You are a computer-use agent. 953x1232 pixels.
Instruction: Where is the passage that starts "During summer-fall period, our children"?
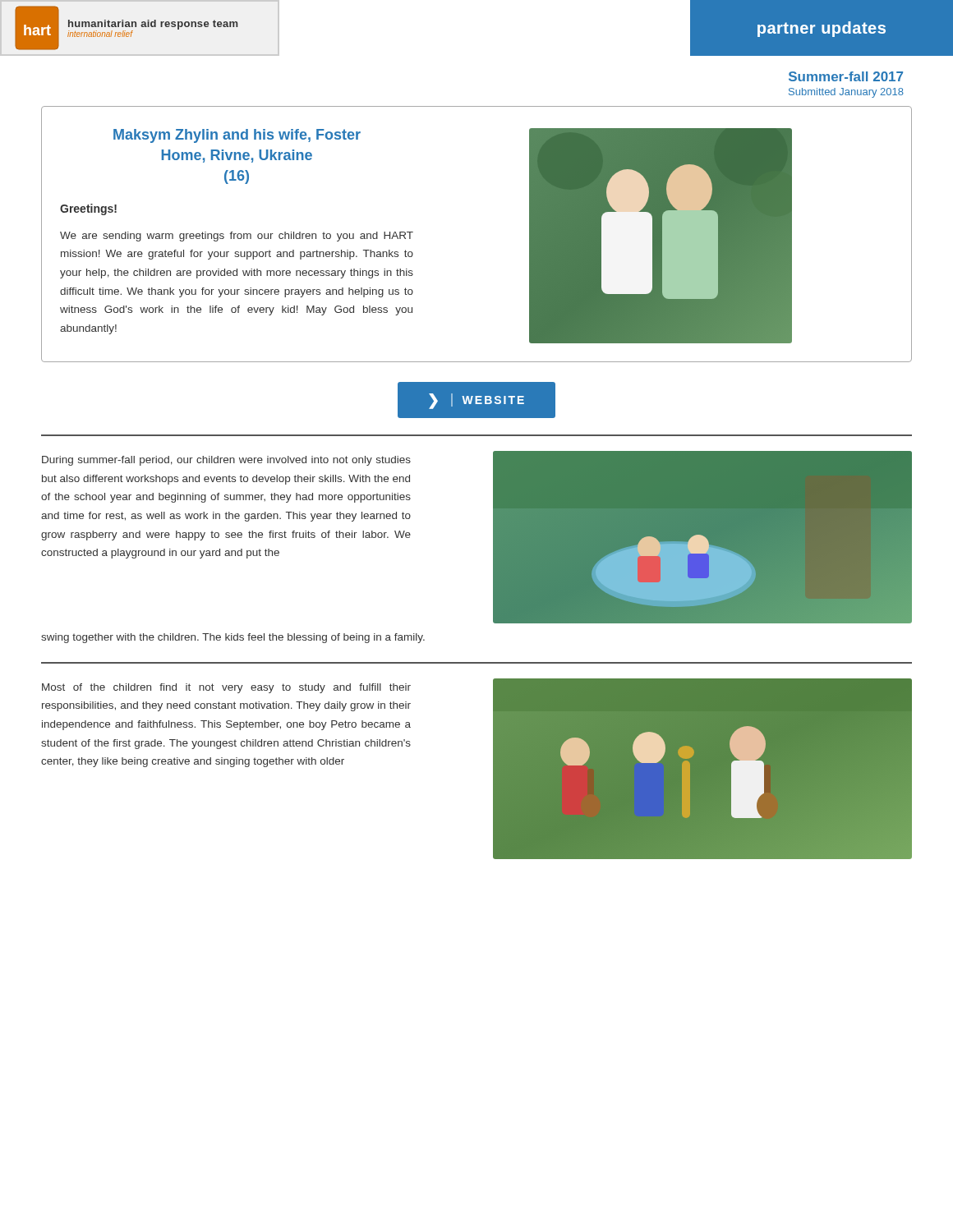click(226, 506)
